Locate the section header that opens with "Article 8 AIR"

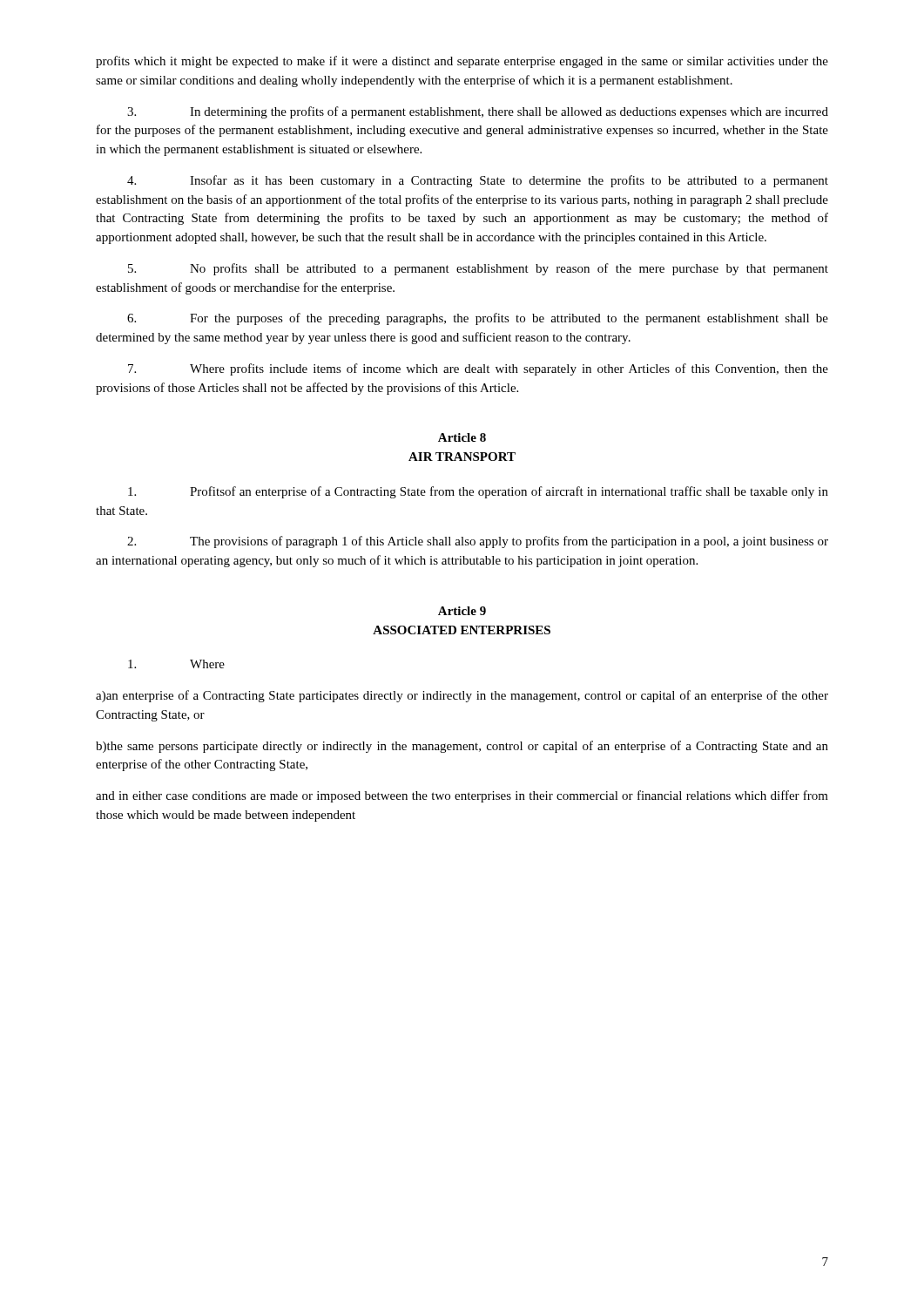click(462, 448)
